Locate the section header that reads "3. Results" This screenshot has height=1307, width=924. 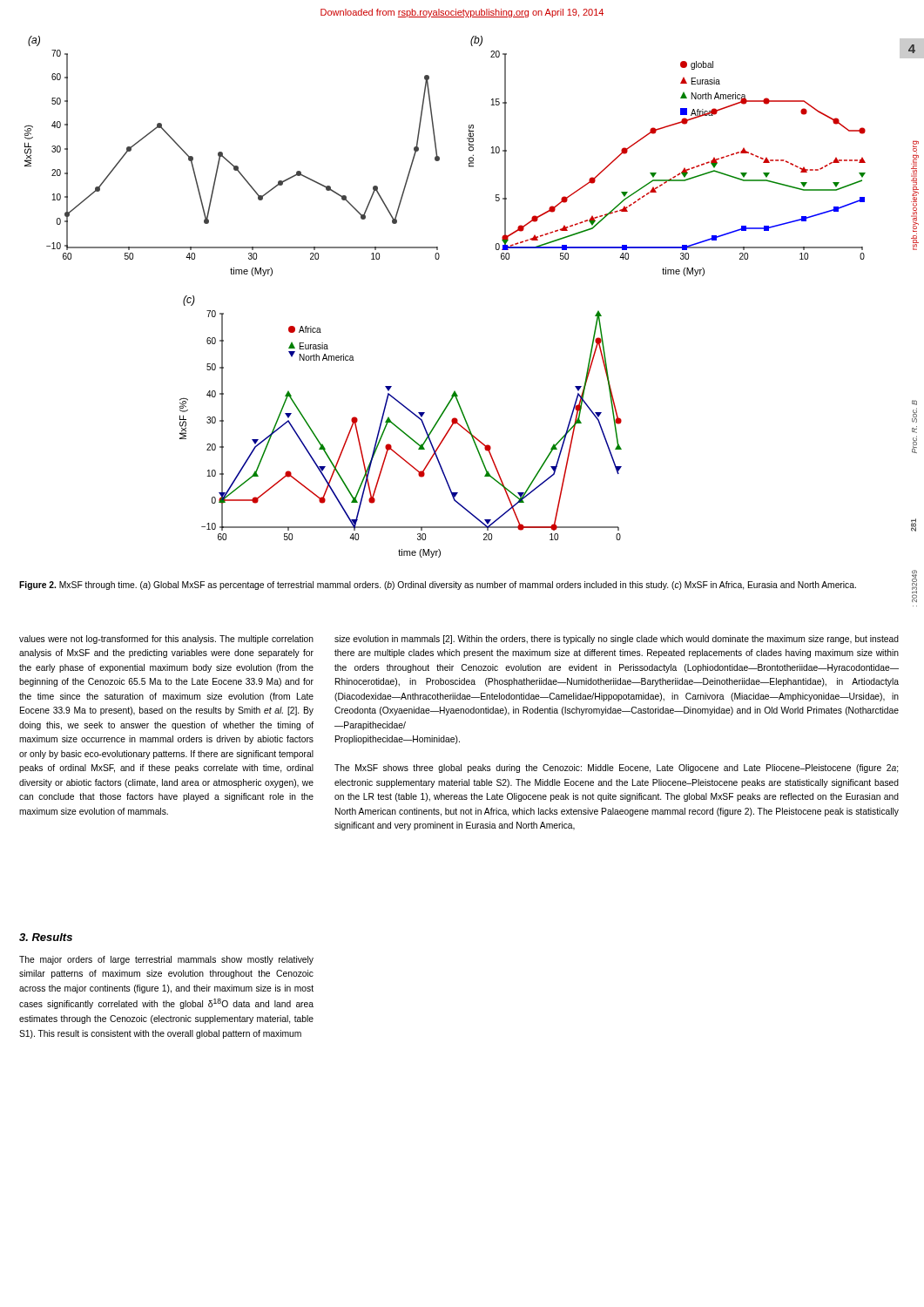(46, 937)
